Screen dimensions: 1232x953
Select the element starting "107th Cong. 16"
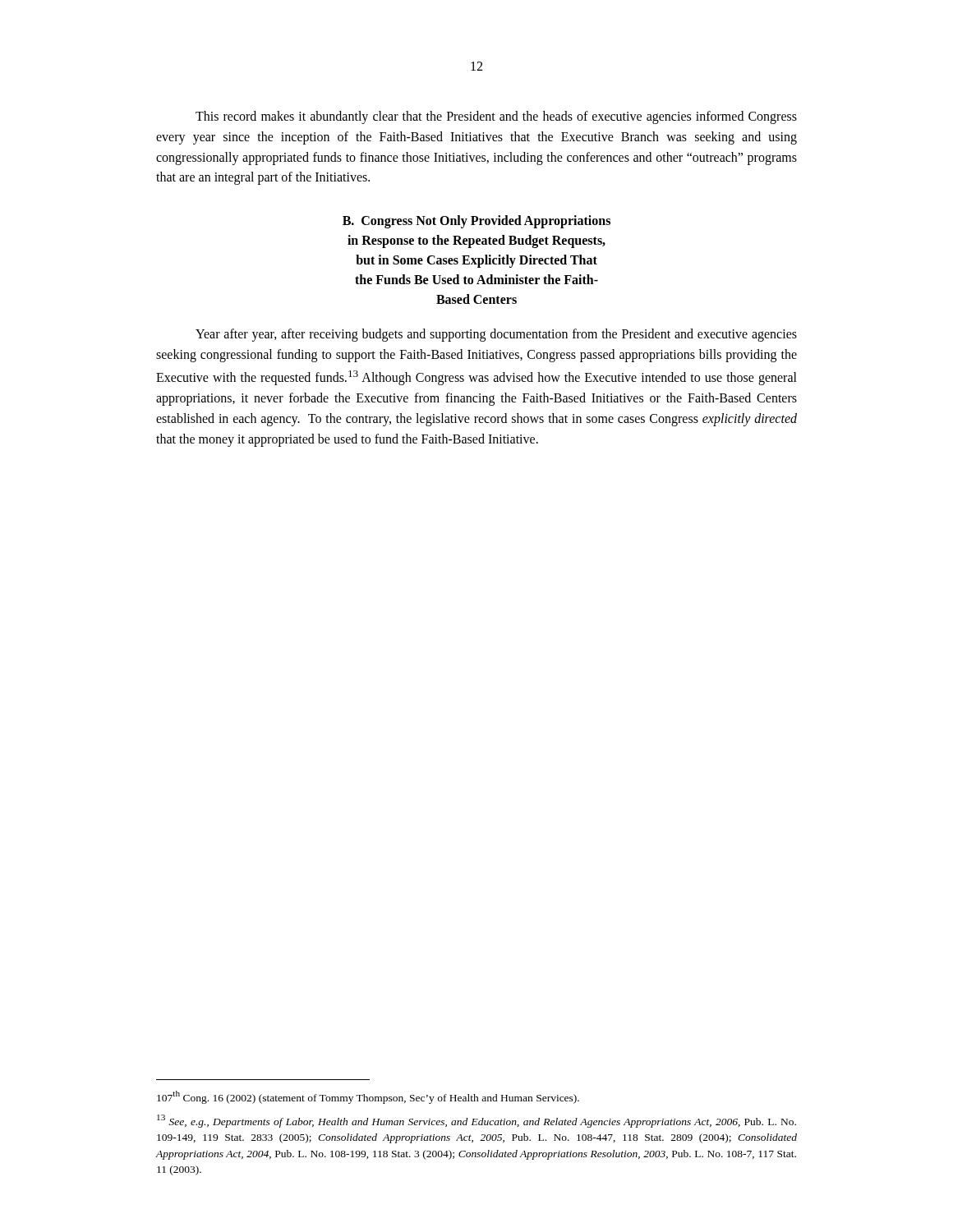[476, 1096]
